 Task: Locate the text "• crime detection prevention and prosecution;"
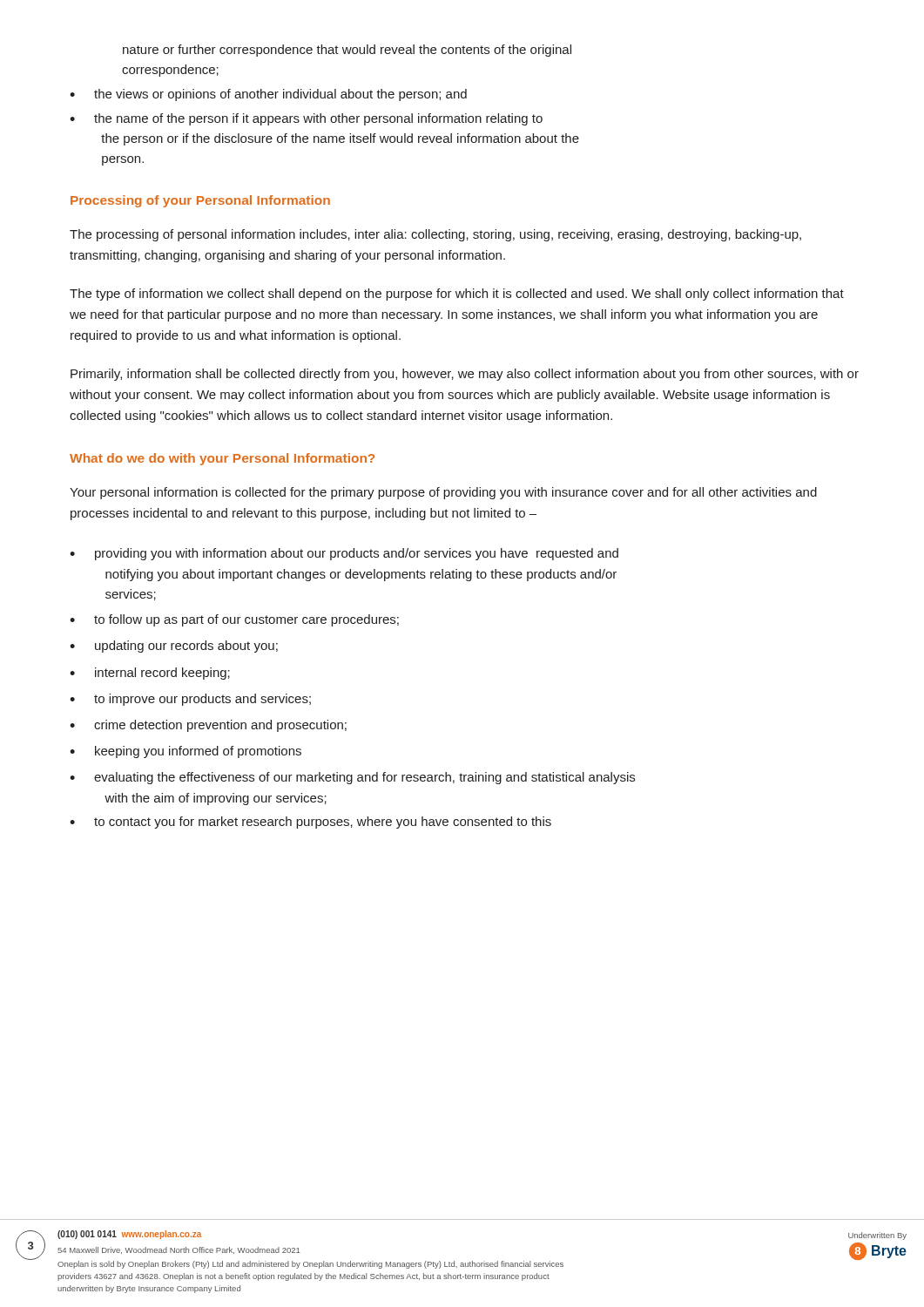coord(208,726)
